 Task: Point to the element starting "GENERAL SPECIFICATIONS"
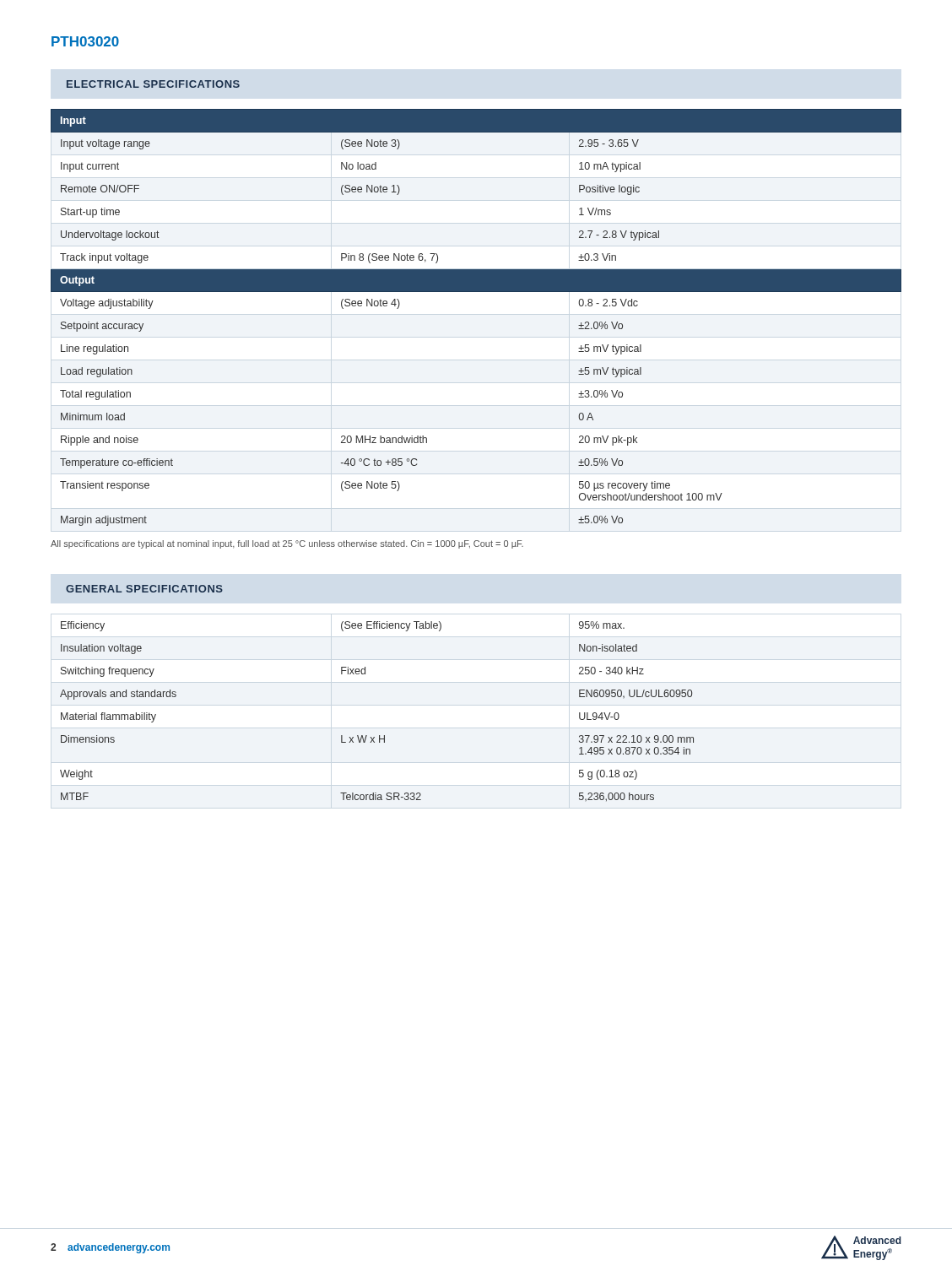tap(144, 589)
